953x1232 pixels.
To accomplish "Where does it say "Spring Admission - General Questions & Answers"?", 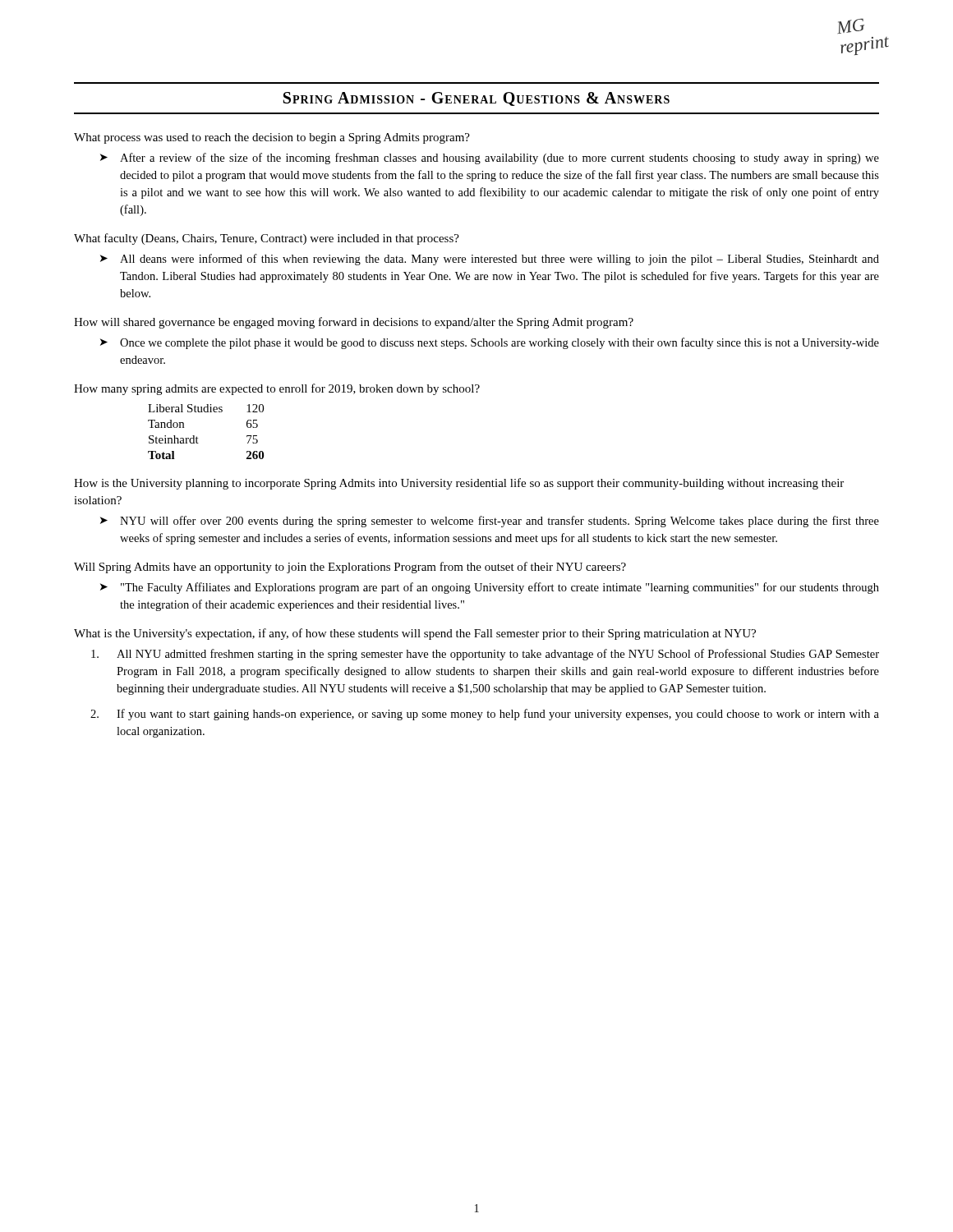I will pos(476,98).
